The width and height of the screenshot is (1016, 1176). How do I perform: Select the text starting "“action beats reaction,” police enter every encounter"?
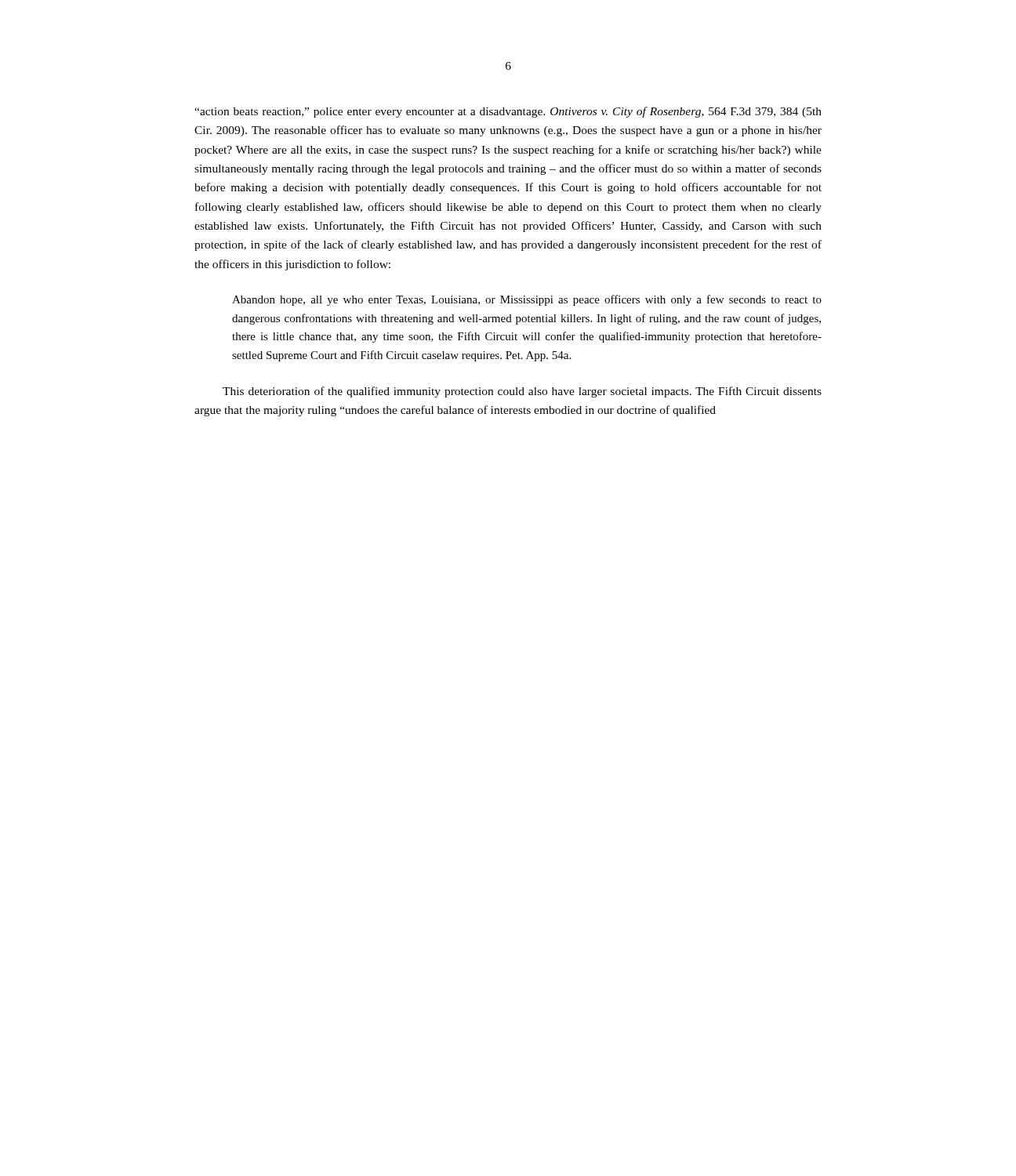[x=508, y=112]
